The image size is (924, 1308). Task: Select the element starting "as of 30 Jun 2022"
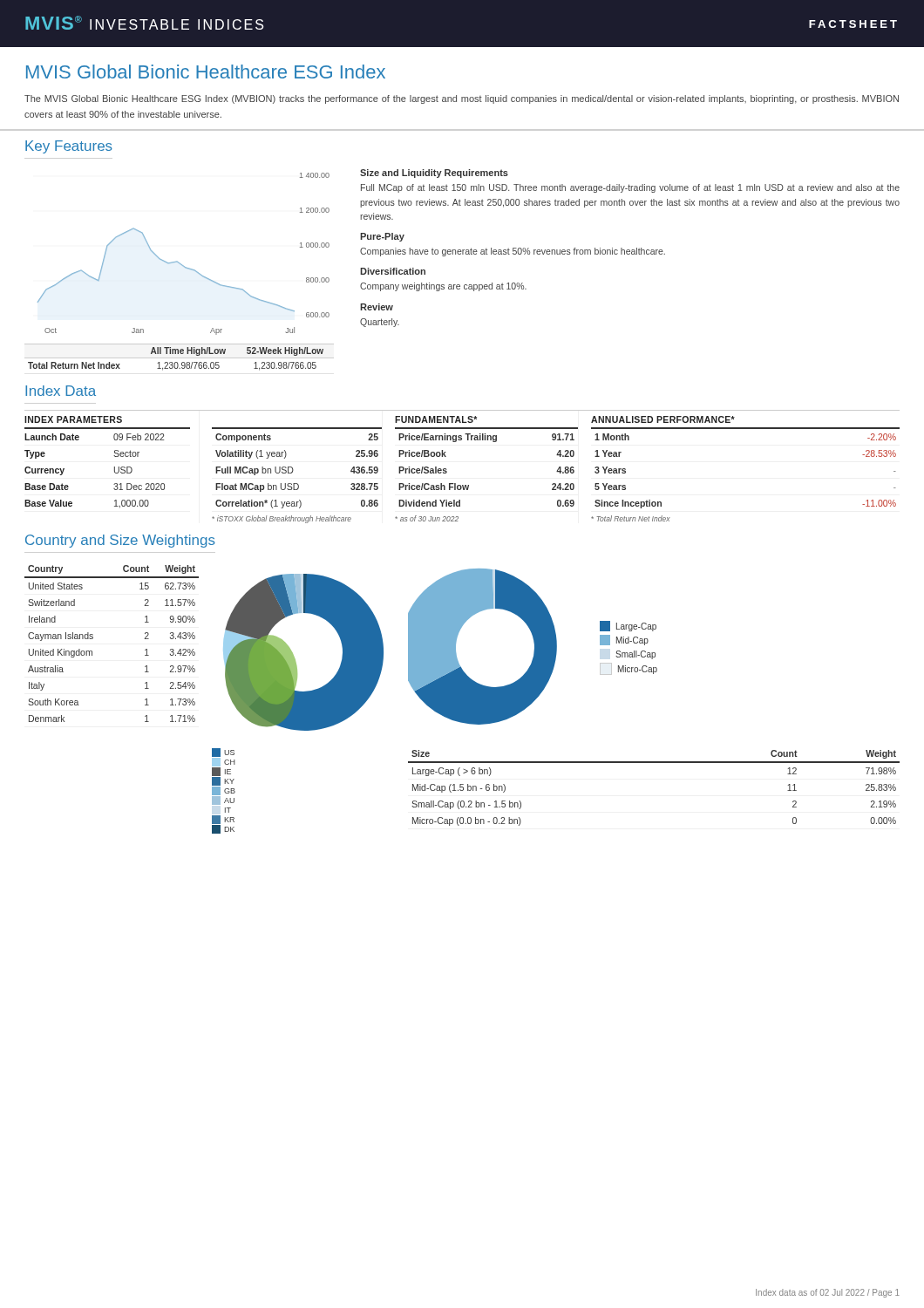[x=427, y=519]
